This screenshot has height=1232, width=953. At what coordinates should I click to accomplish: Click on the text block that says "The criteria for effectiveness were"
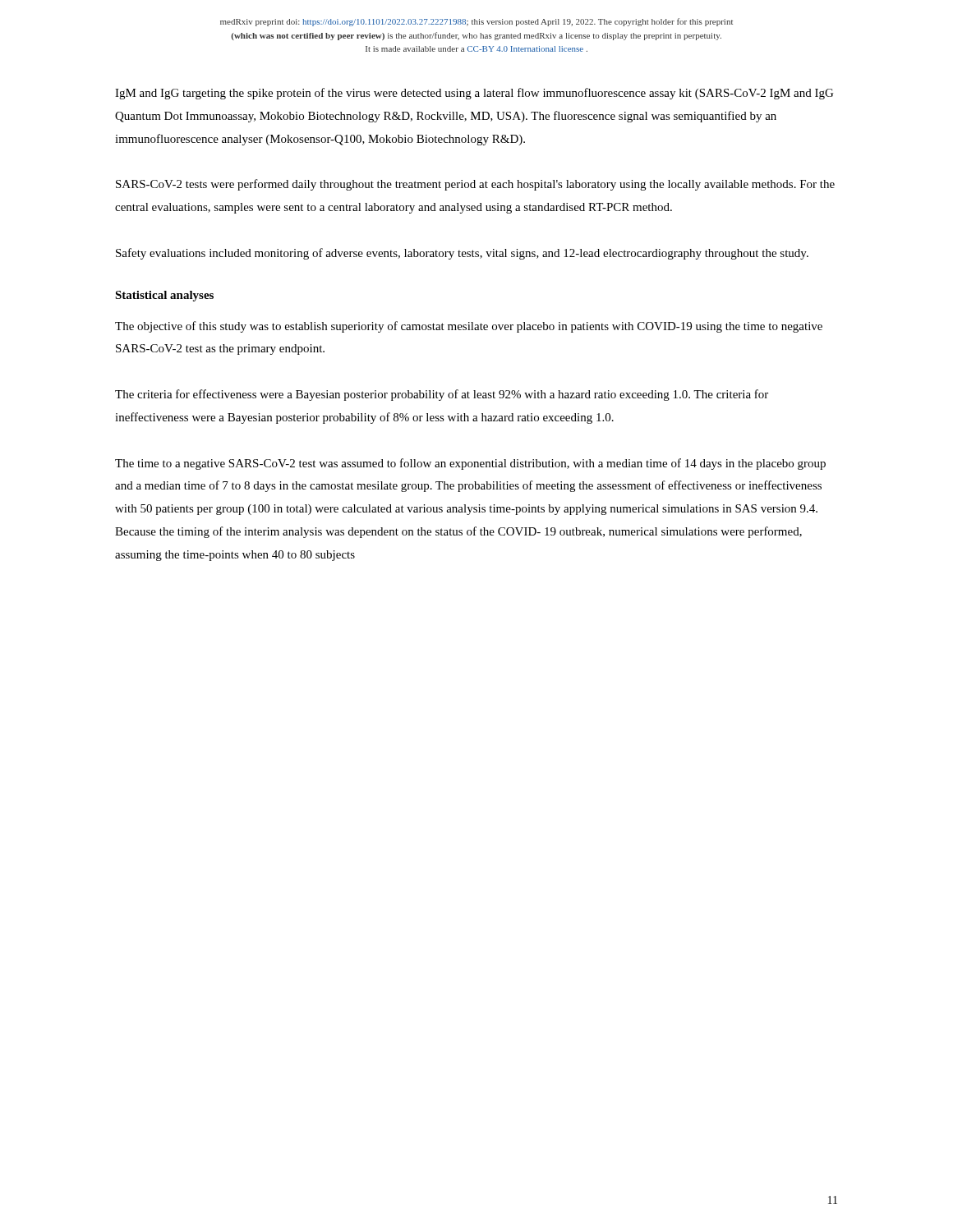coord(442,406)
